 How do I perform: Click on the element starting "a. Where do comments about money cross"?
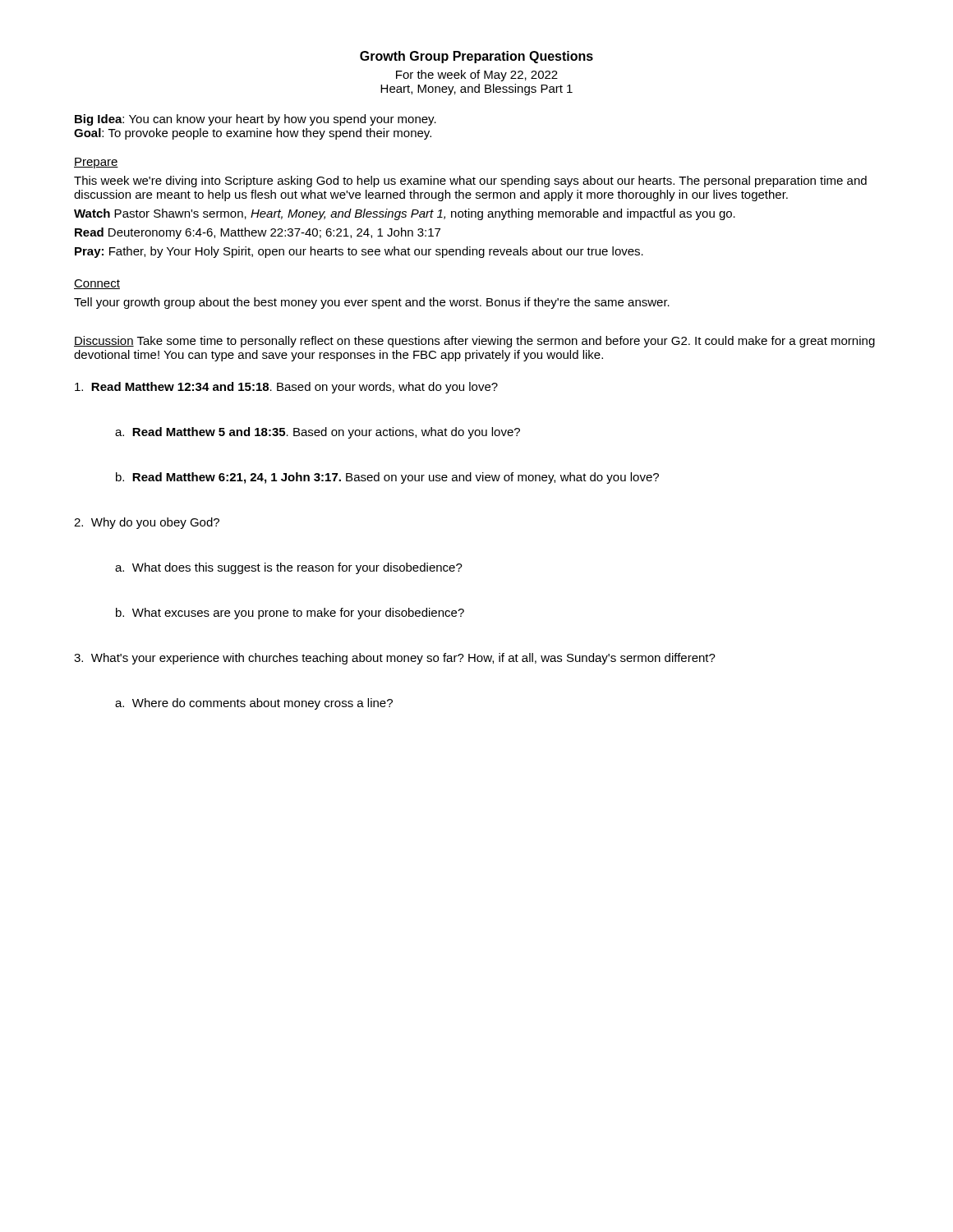(254, 703)
